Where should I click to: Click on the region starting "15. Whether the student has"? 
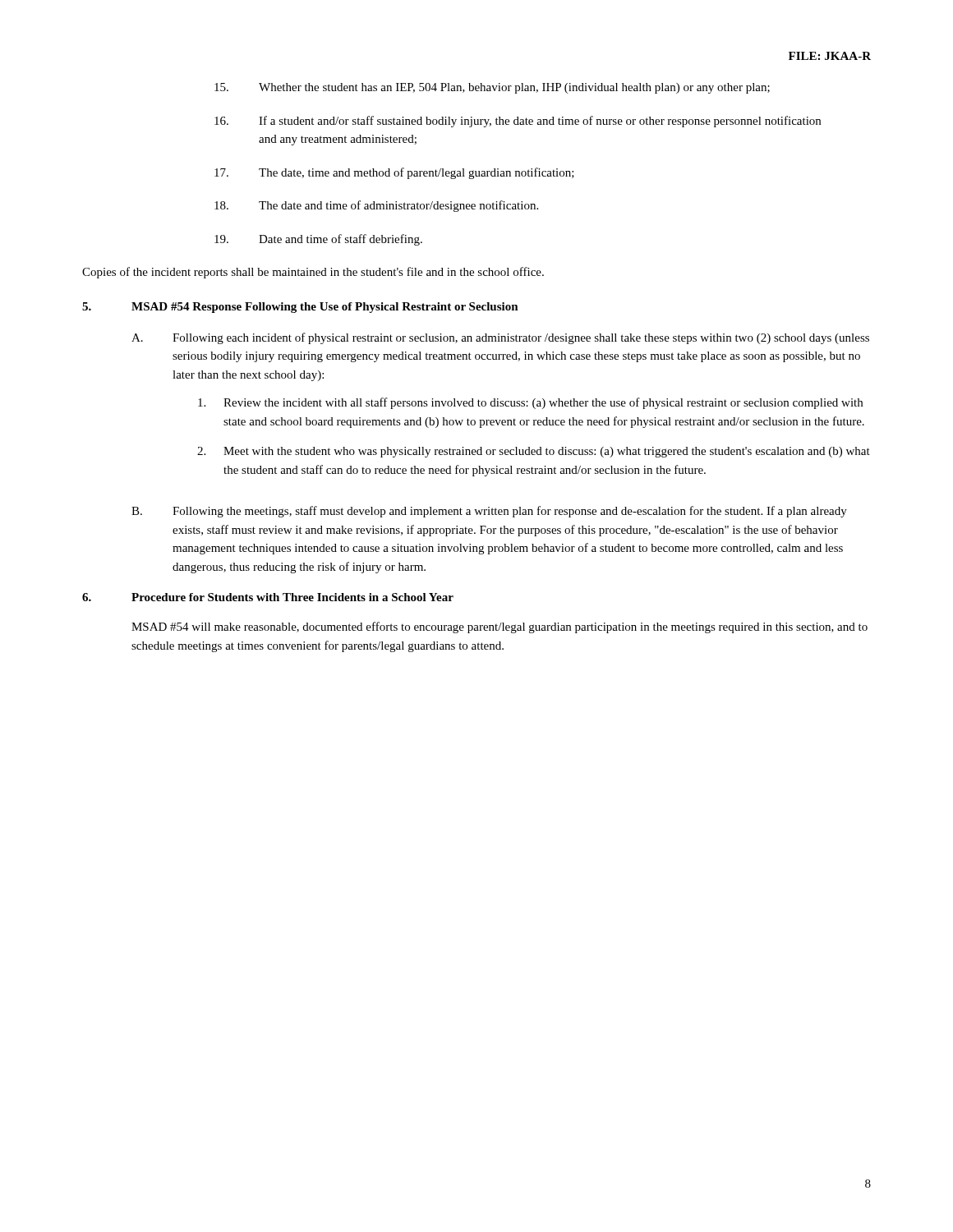518,87
